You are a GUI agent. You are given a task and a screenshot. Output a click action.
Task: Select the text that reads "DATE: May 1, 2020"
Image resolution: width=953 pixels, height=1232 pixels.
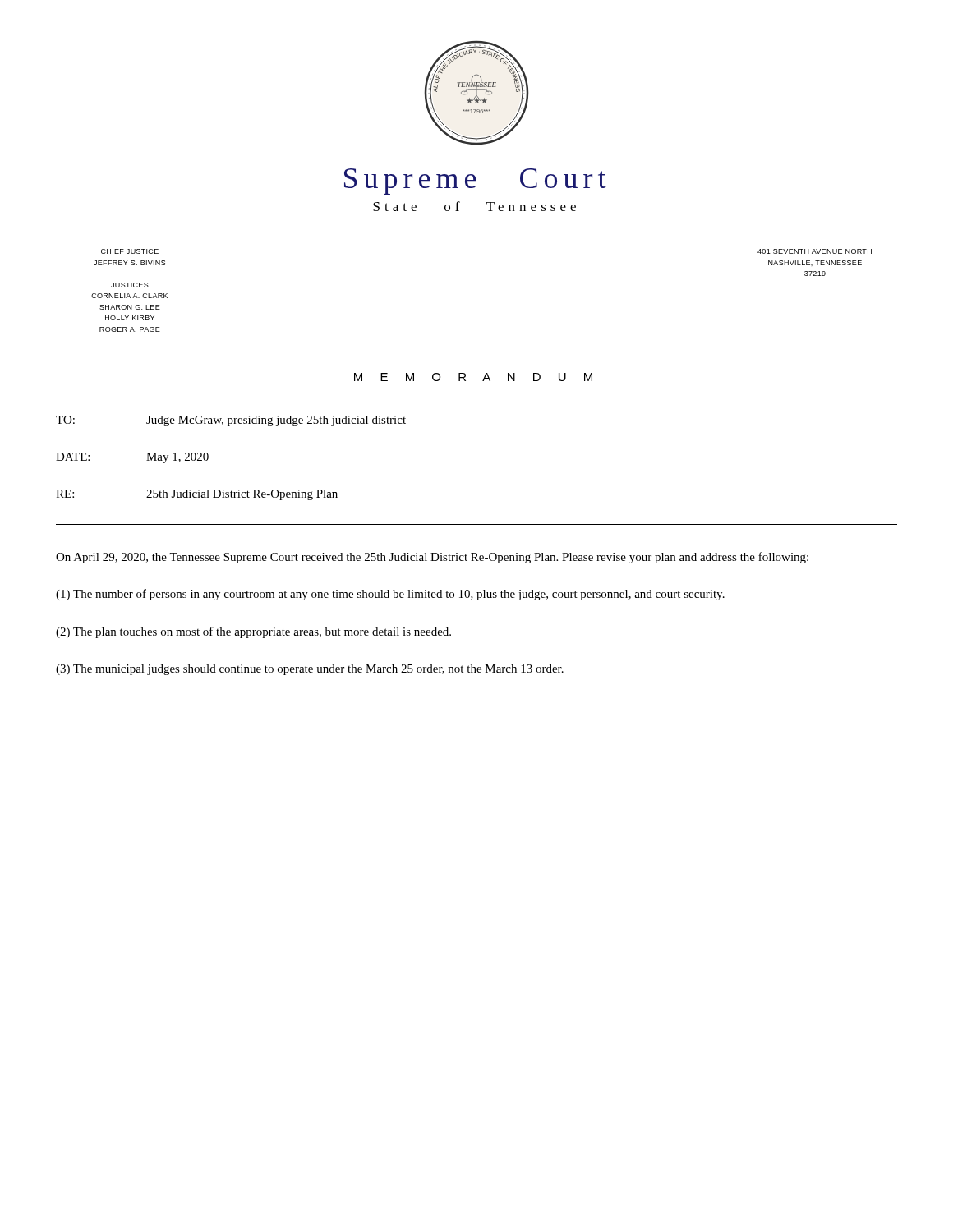pos(68,458)
